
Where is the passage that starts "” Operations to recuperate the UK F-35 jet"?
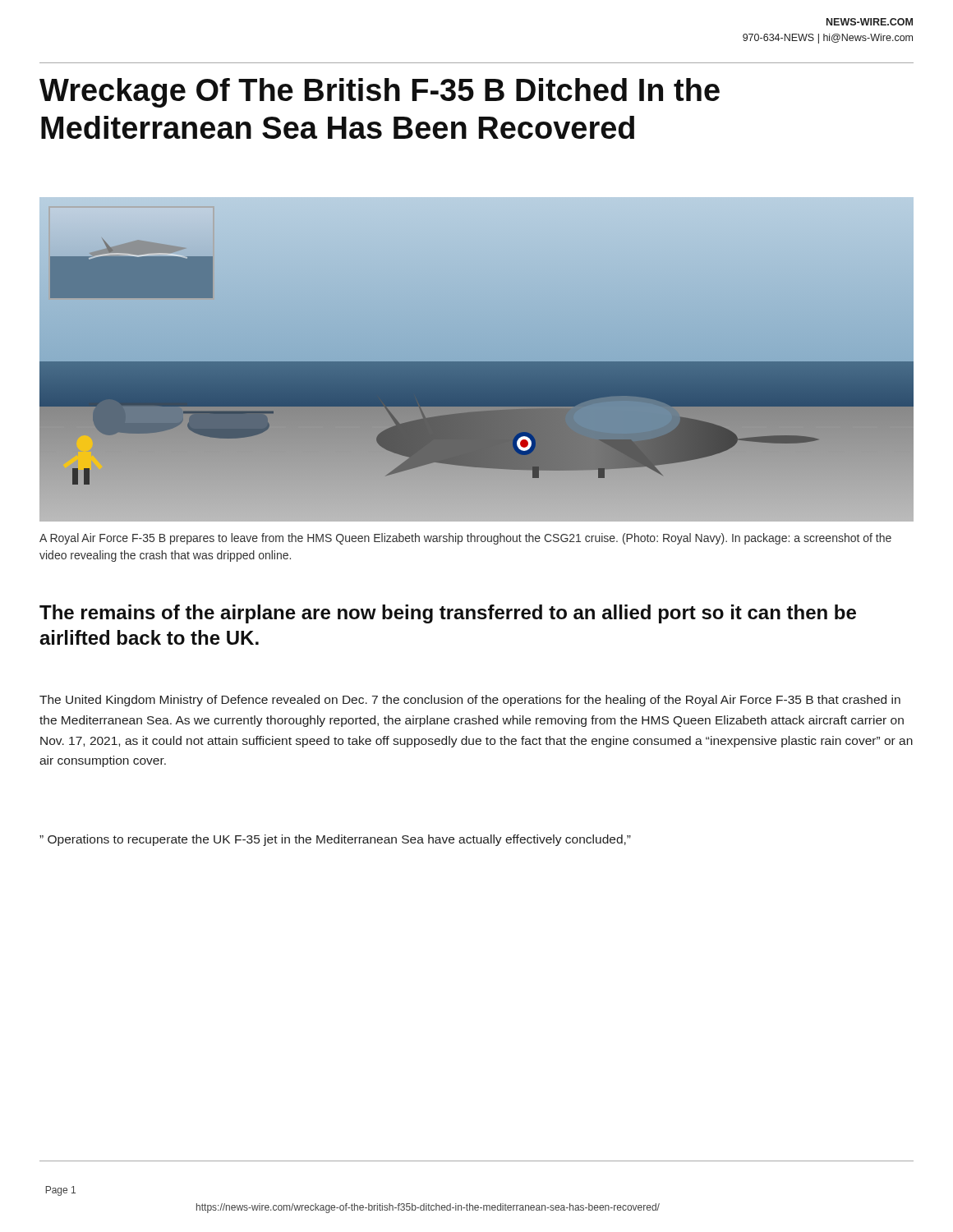(335, 839)
